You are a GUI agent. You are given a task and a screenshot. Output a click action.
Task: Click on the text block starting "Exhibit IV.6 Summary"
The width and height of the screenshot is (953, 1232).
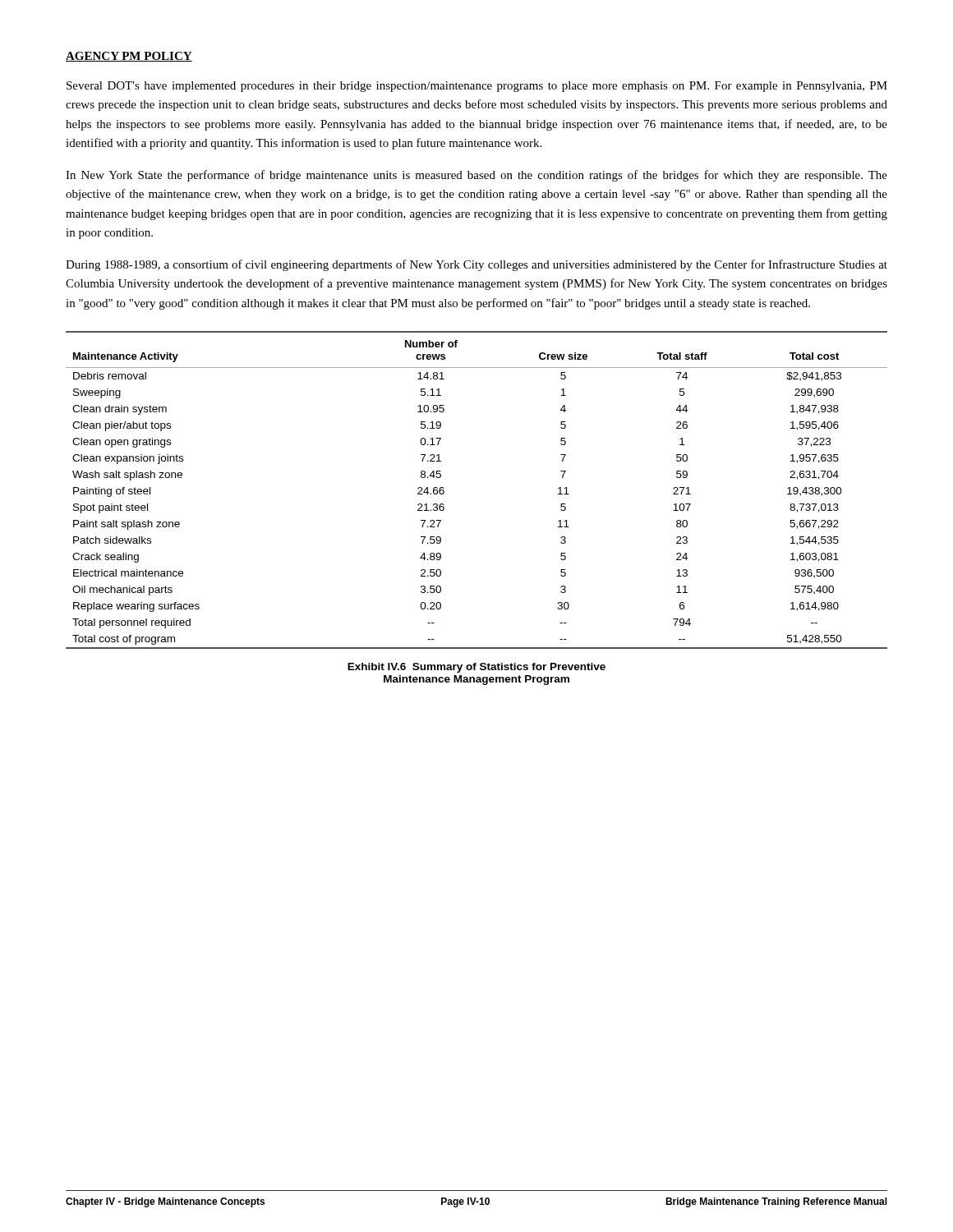point(476,672)
